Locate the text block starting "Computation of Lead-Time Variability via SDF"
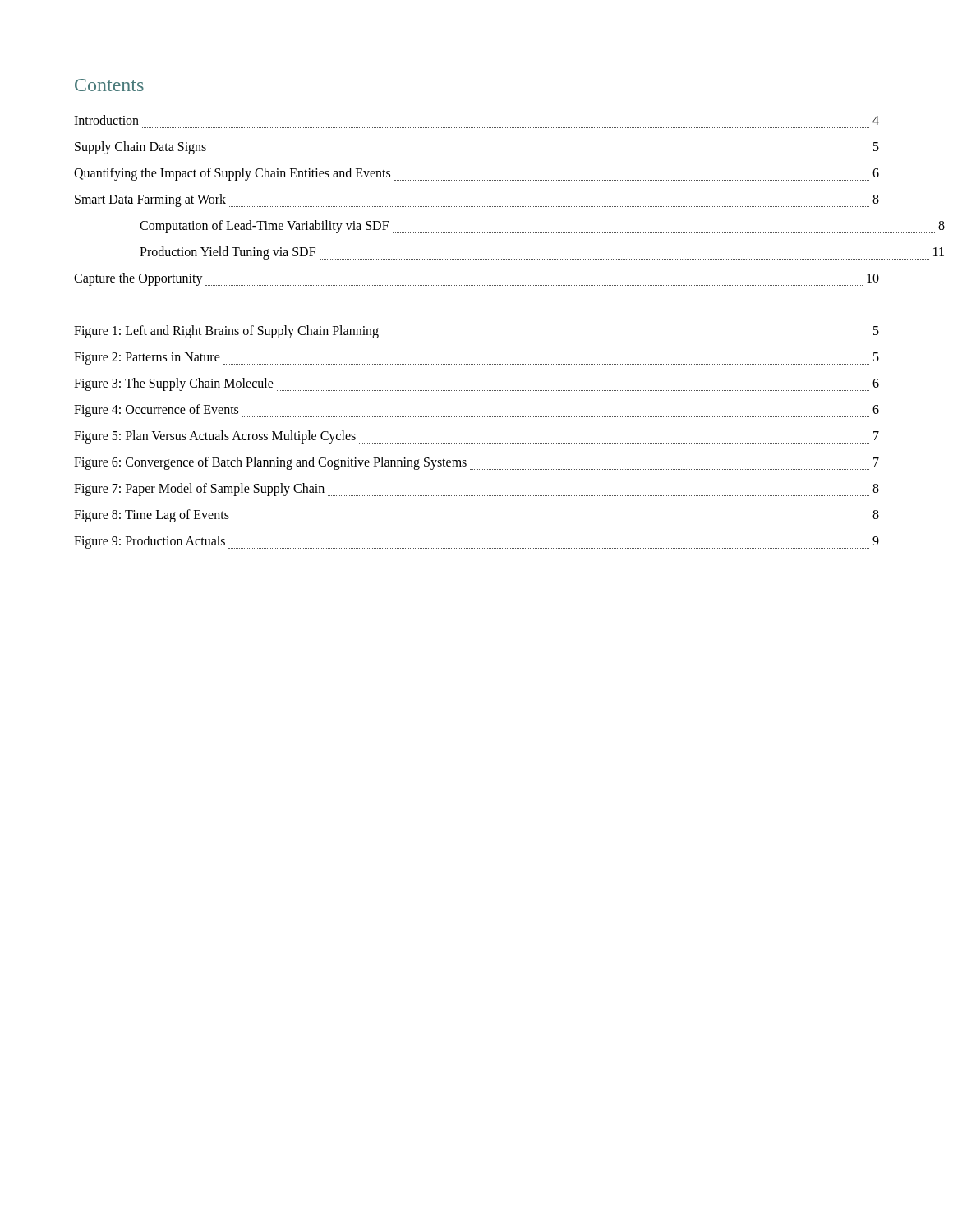 coord(476,226)
